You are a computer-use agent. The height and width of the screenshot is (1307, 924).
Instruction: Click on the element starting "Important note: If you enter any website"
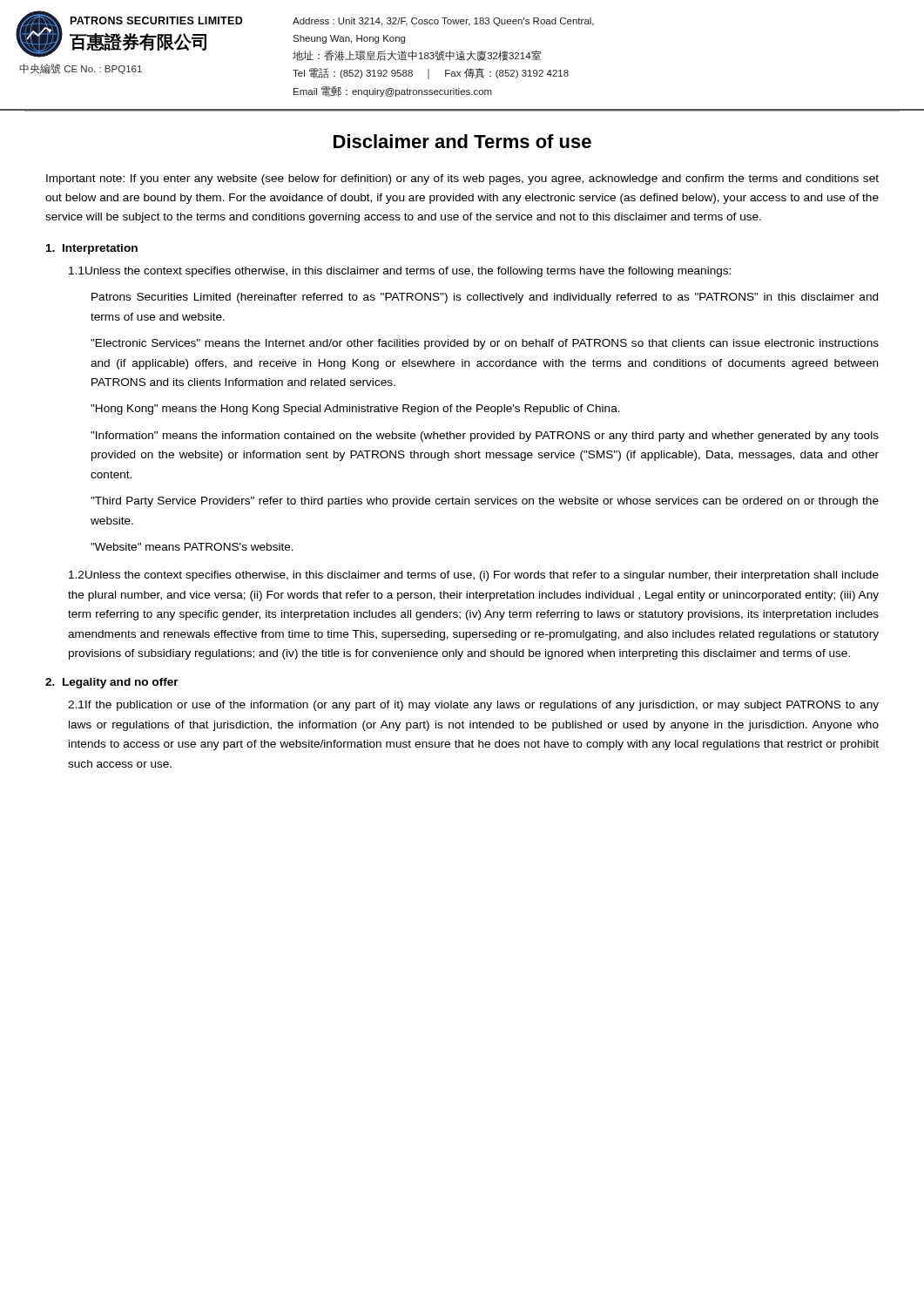tap(462, 197)
